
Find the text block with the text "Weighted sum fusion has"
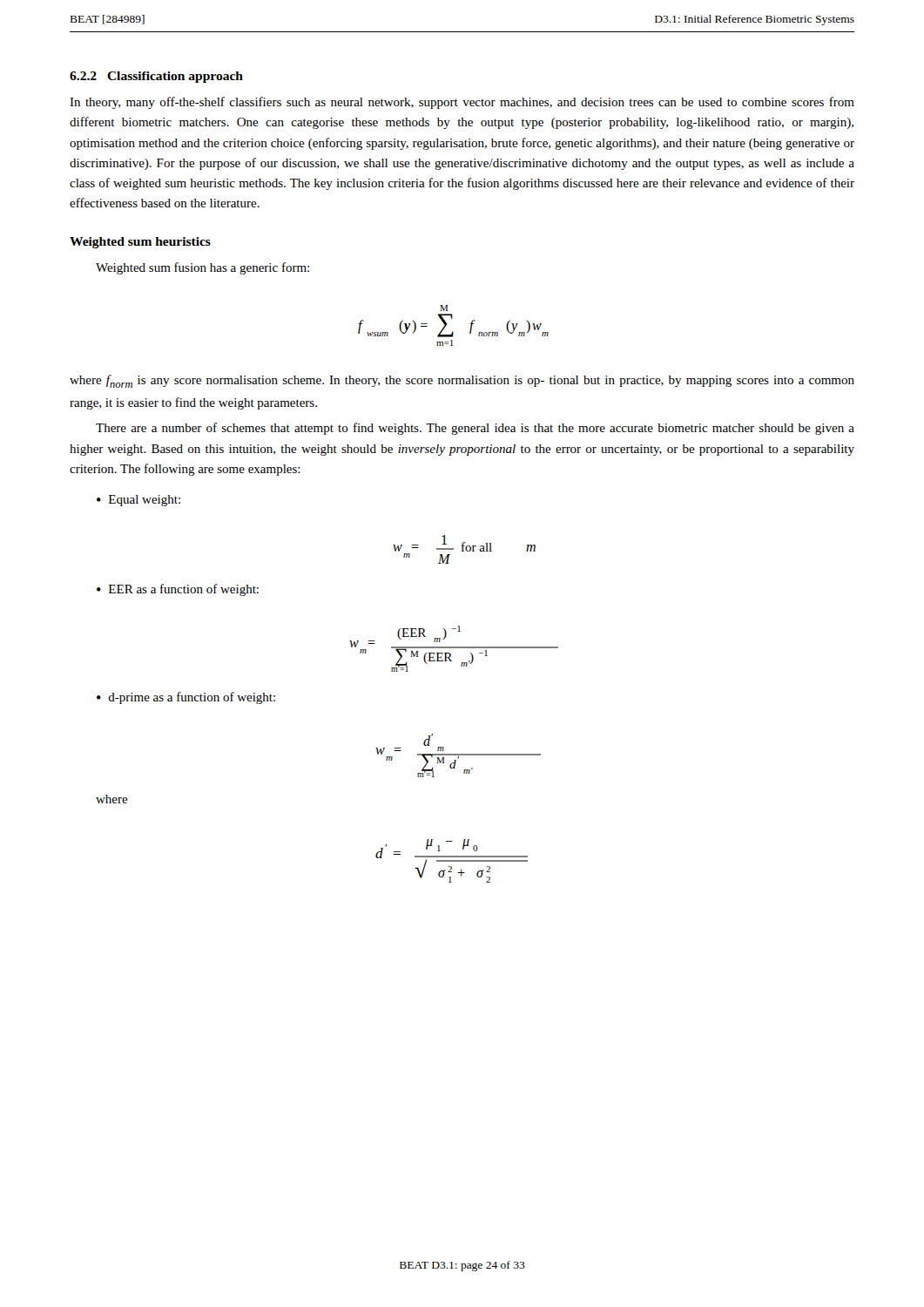click(x=202, y=268)
